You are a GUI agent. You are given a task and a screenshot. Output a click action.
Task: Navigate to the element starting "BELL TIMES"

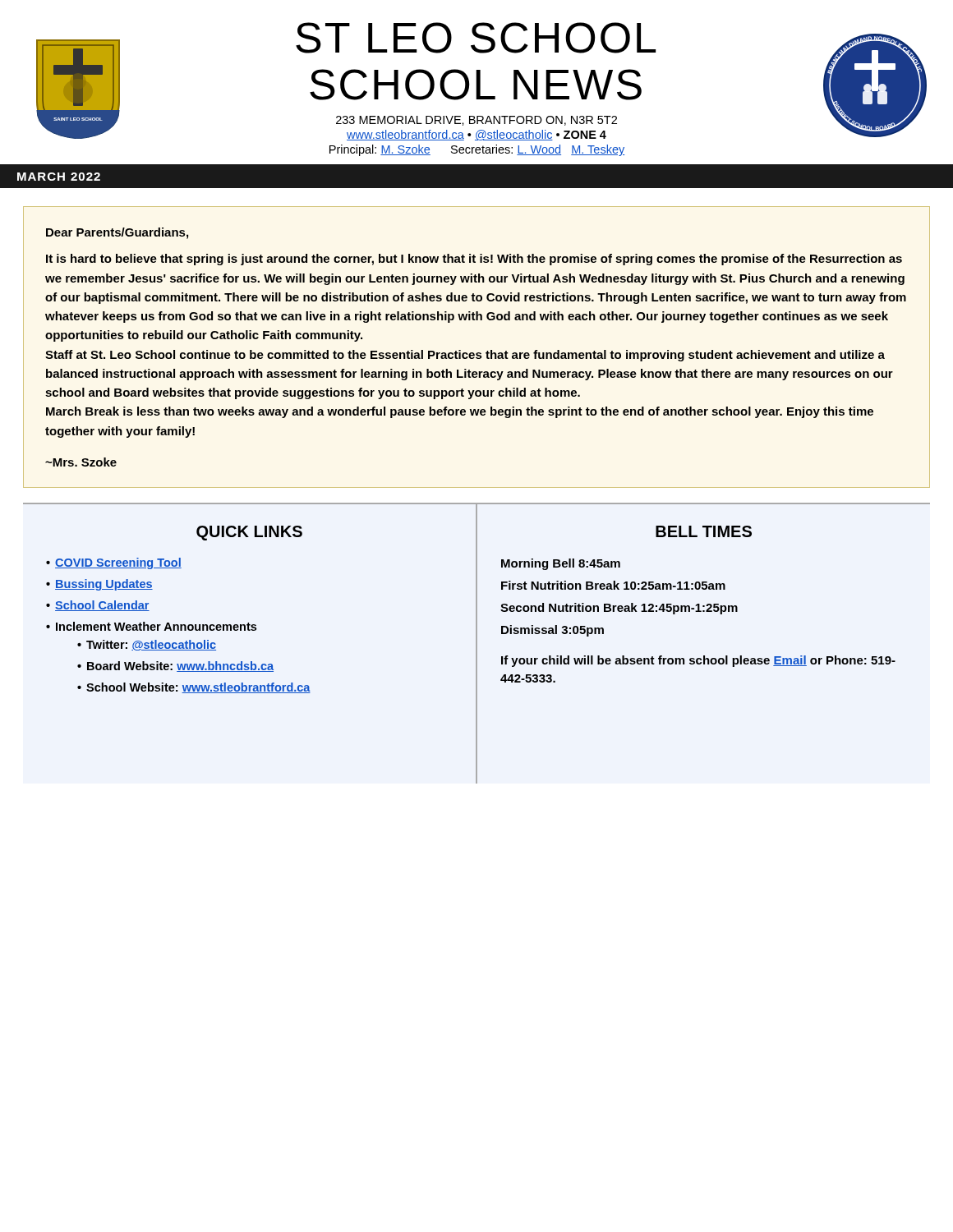704,531
